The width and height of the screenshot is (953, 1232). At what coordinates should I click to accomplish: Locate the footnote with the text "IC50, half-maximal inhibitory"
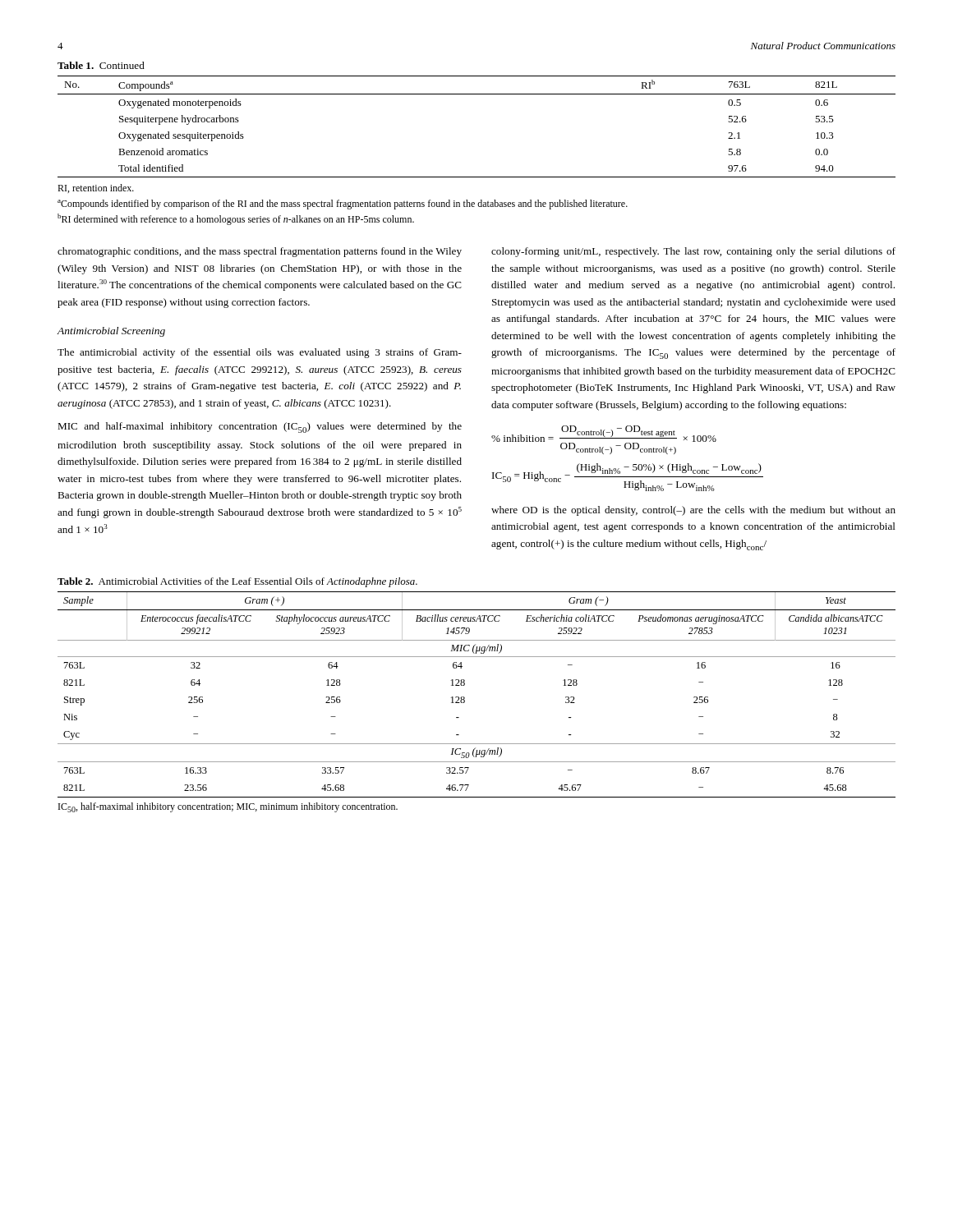tap(228, 808)
